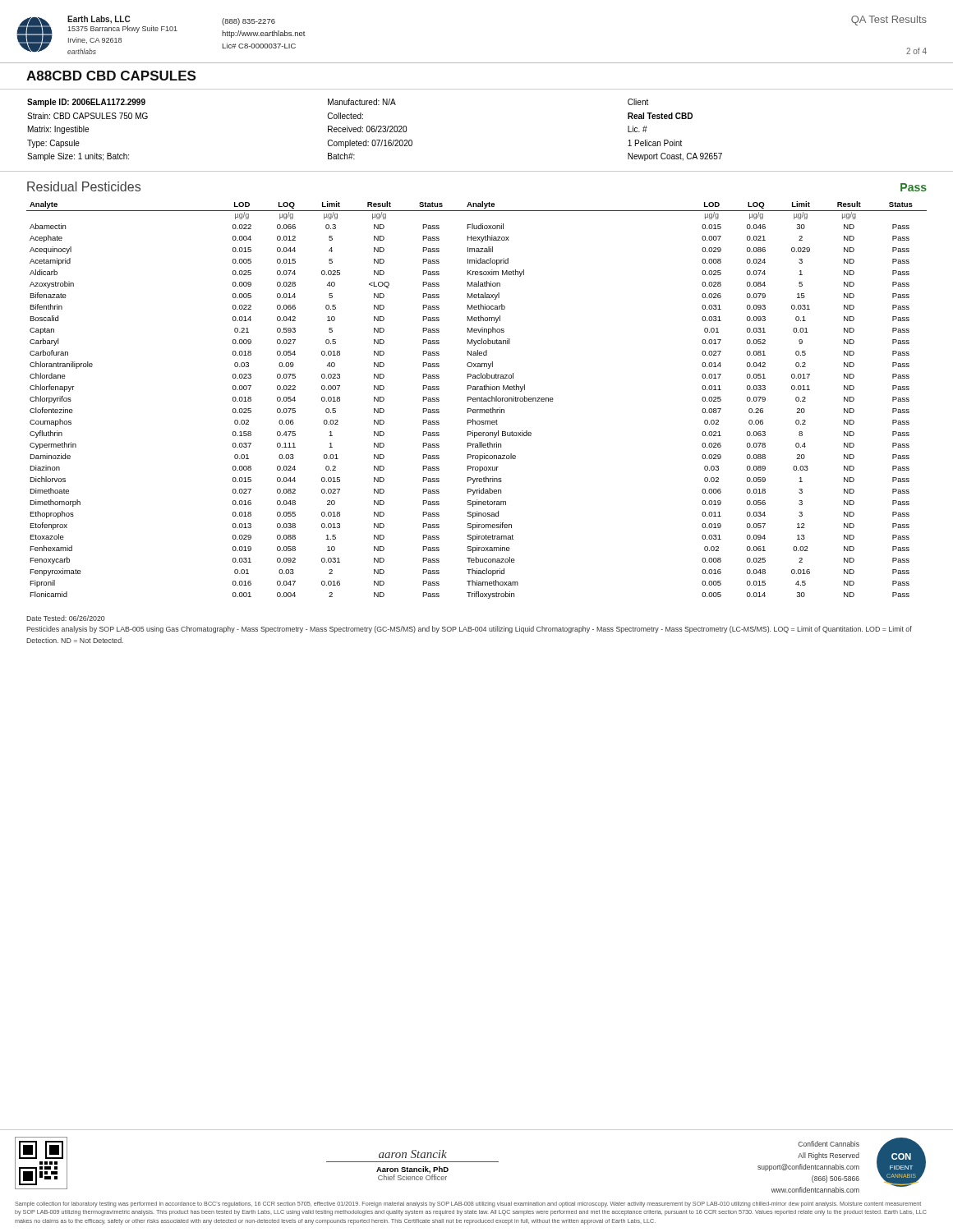
Task: Find the table that mentions "Parathion Methyl"
Action: pyautogui.click(x=476, y=399)
